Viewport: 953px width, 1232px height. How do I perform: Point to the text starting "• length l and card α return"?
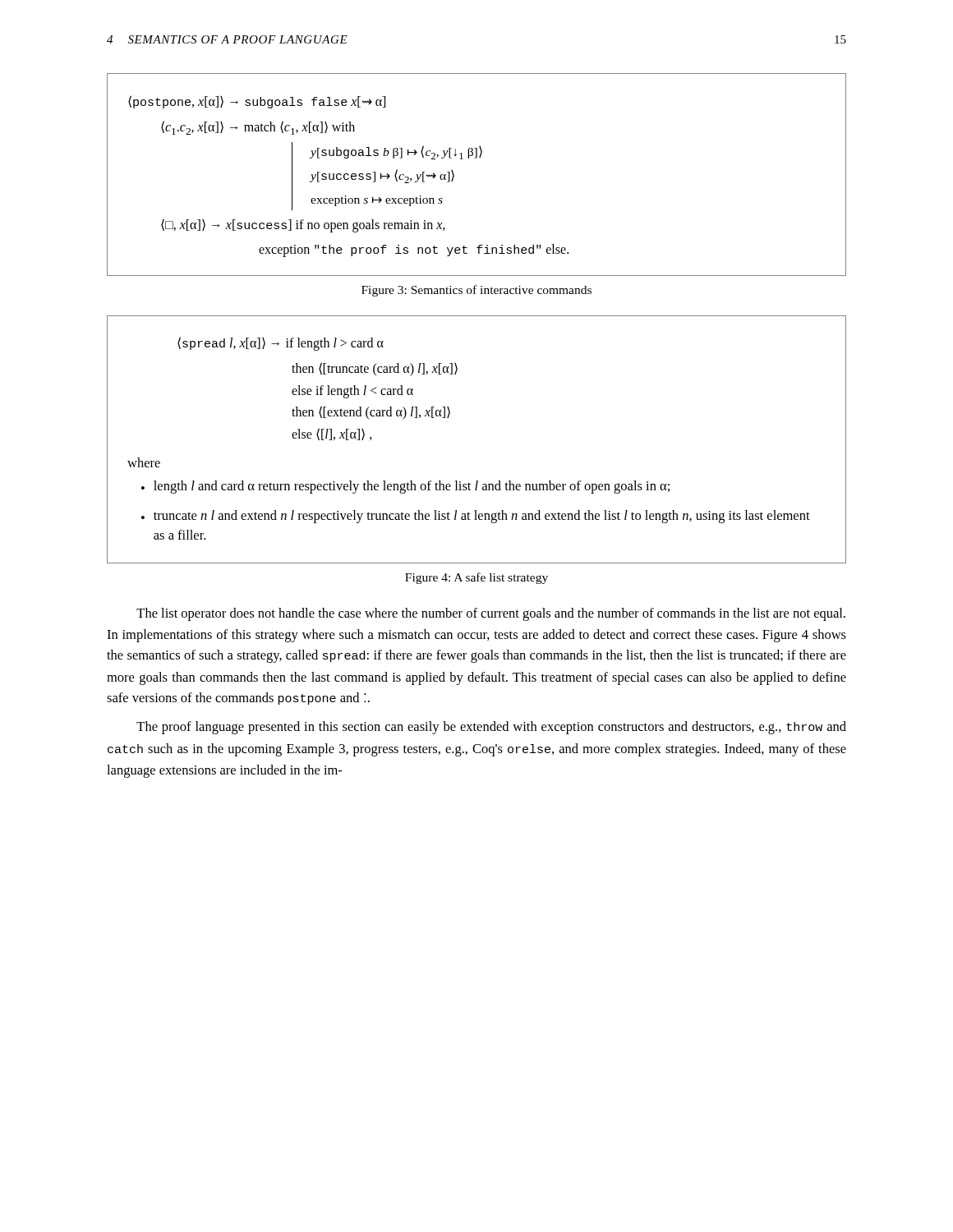tap(406, 488)
